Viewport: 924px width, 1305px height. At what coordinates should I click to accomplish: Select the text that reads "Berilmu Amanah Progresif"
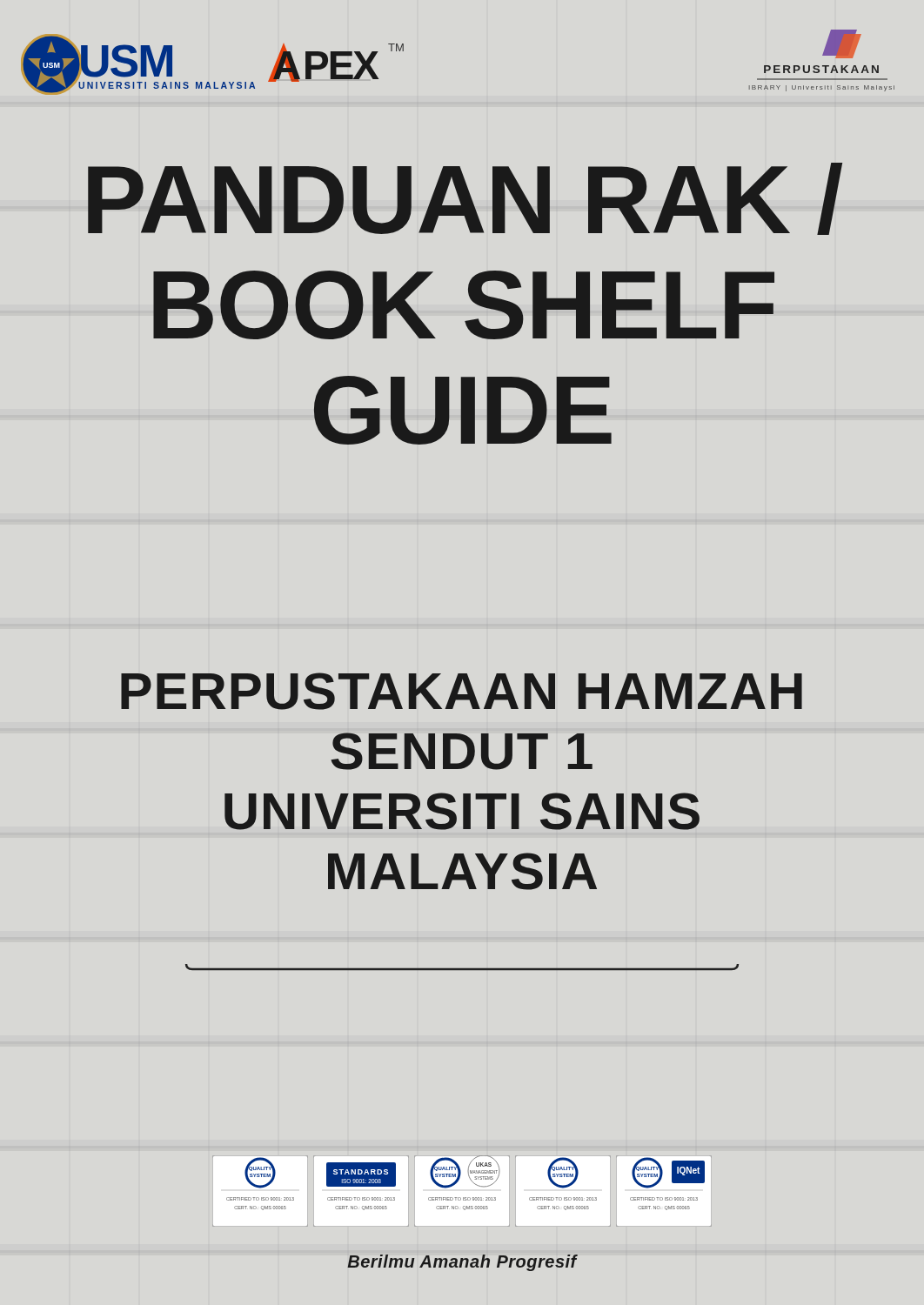(462, 1261)
